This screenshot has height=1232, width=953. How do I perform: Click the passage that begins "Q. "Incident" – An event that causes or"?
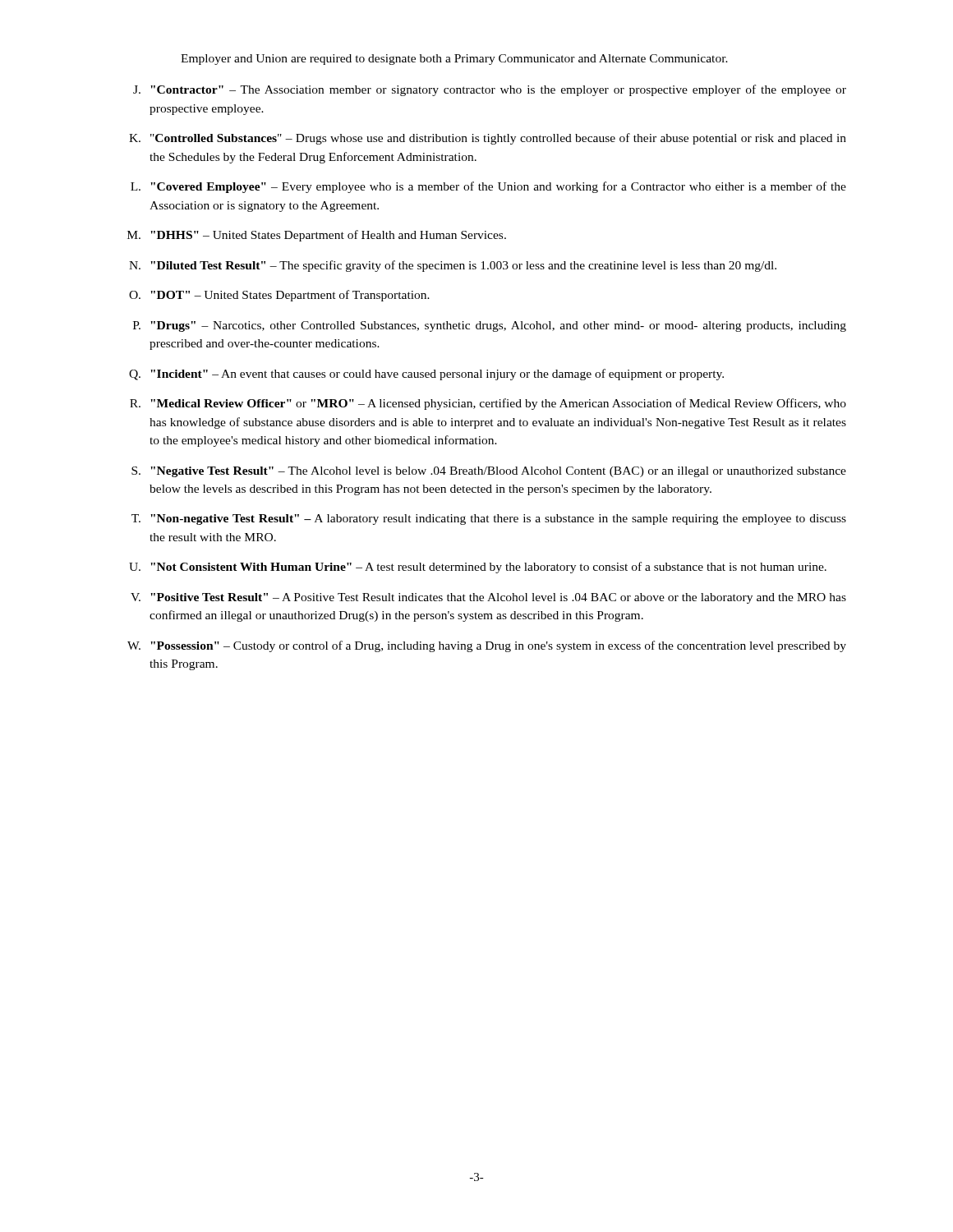(x=476, y=374)
